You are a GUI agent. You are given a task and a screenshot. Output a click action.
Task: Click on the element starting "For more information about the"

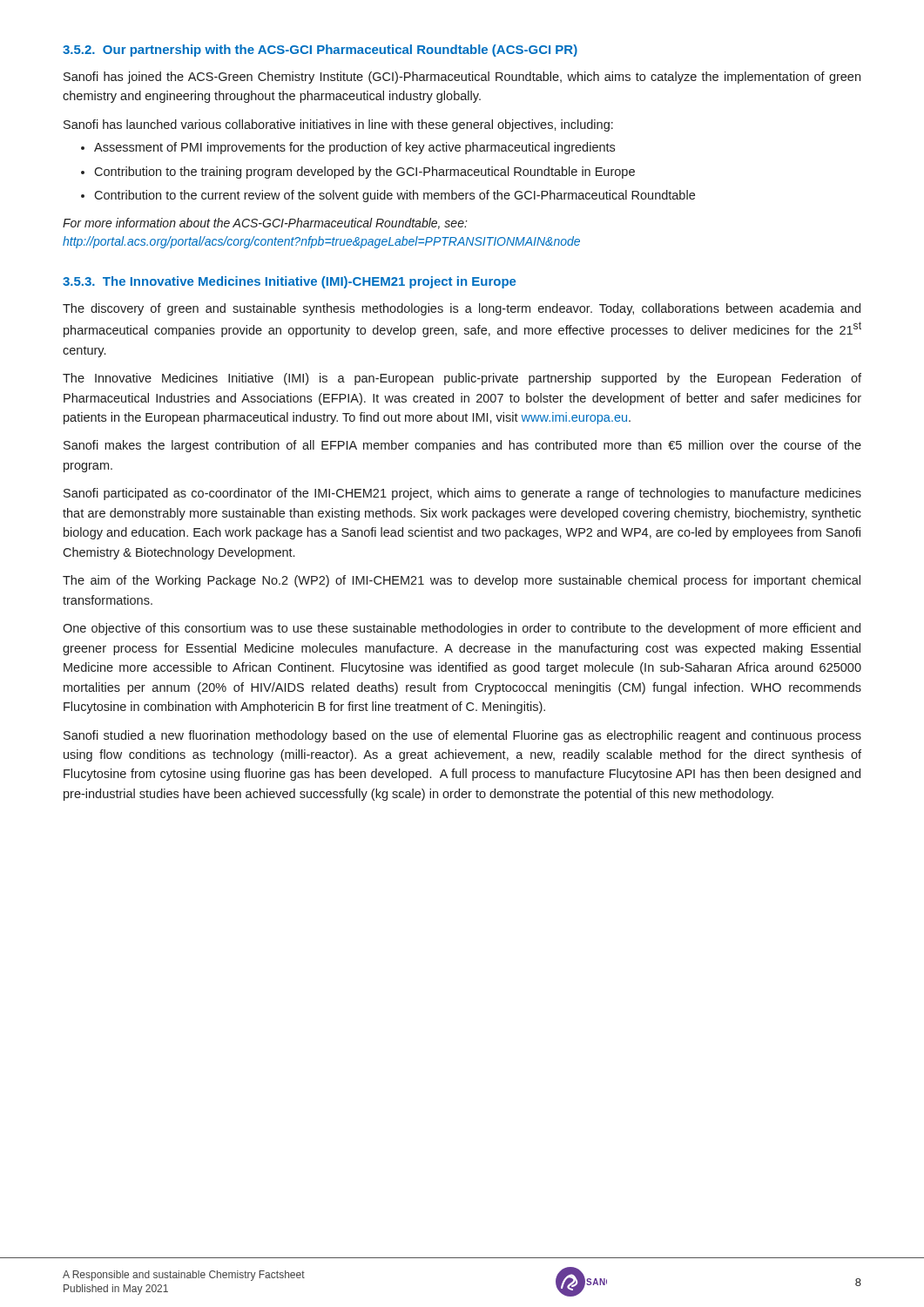coord(322,232)
